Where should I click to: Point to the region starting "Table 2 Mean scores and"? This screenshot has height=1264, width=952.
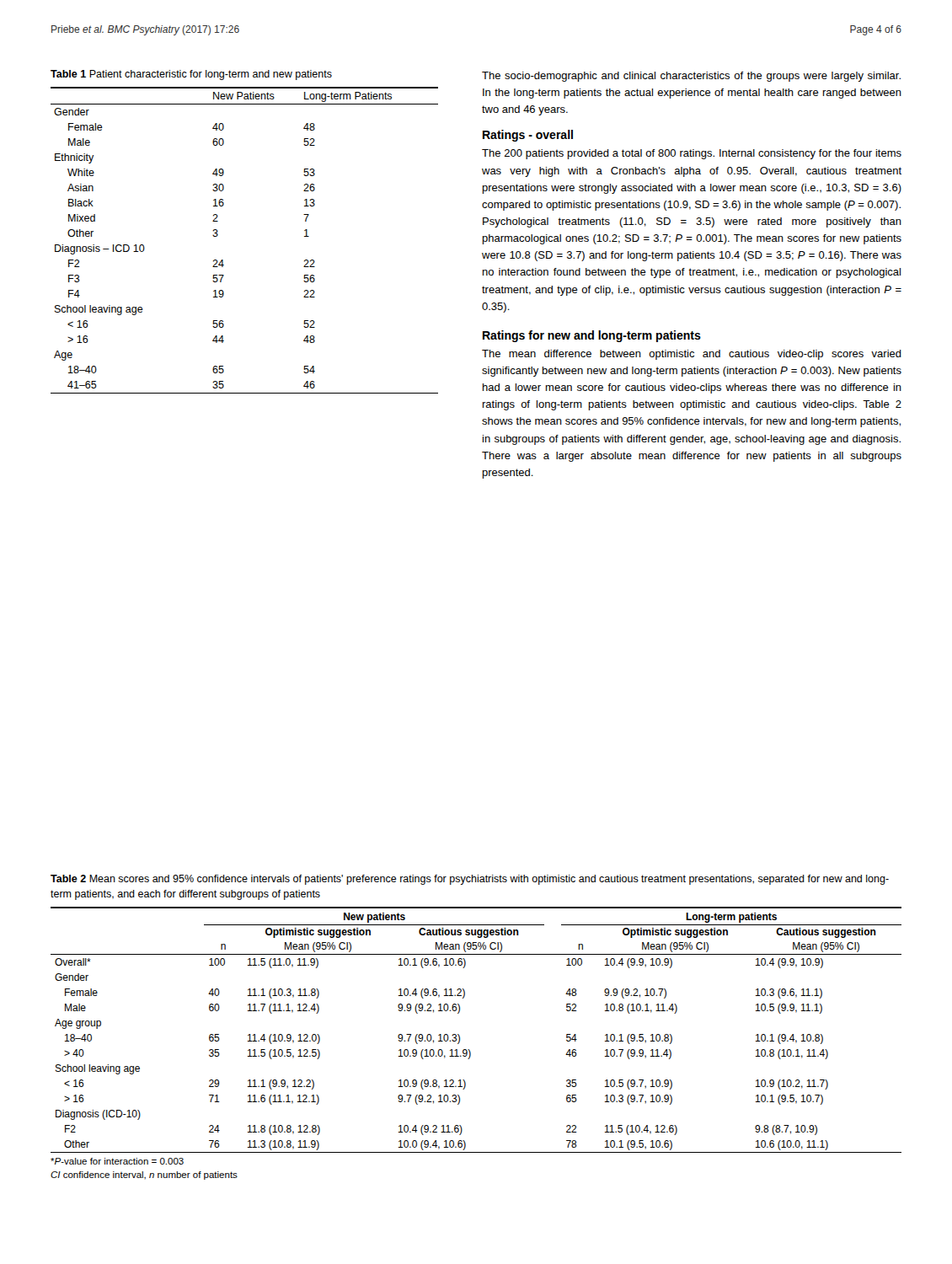point(470,886)
